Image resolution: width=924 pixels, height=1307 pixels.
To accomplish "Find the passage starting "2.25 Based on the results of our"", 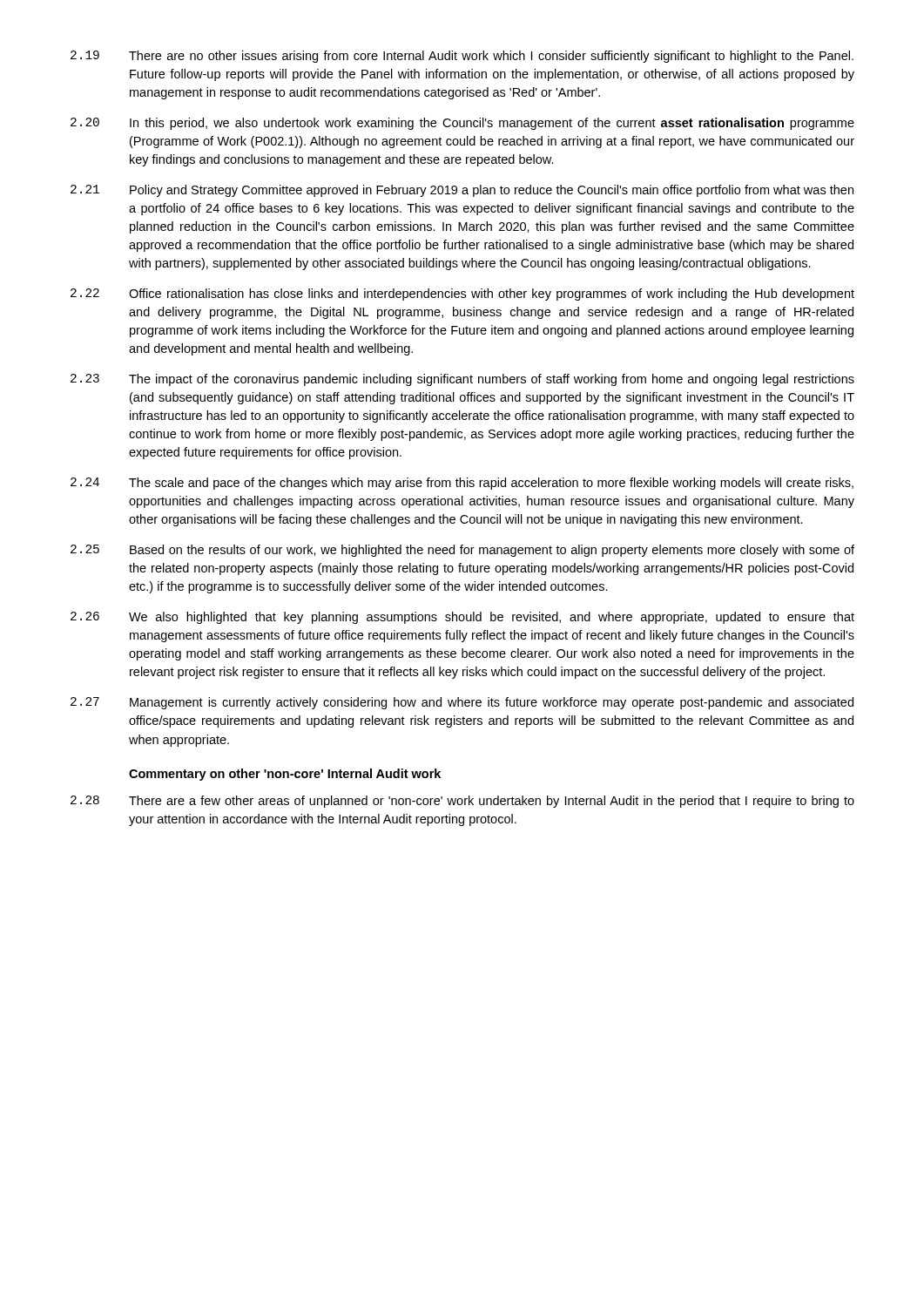I will tap(462, 569).
